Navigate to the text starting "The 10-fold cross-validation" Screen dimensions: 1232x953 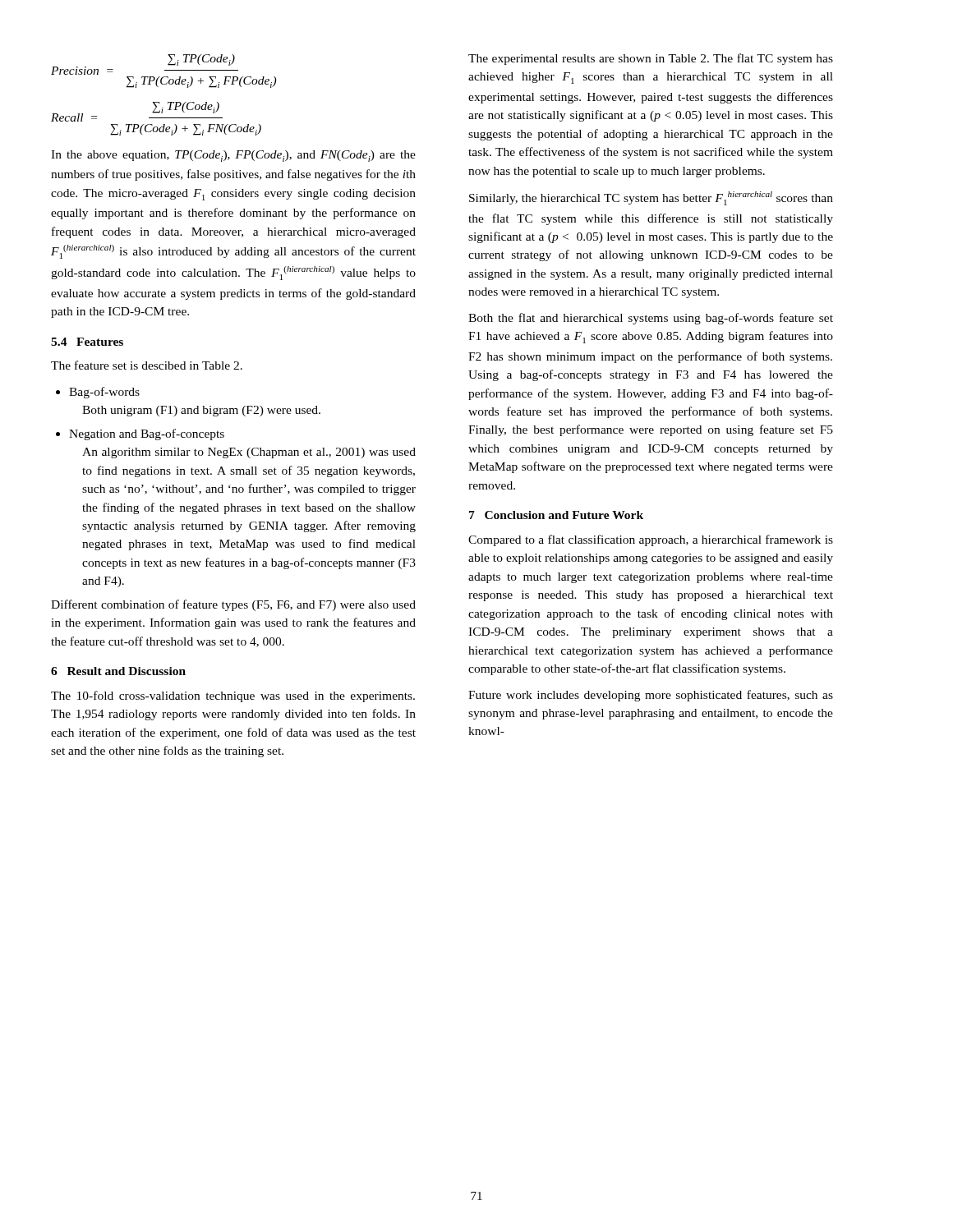[233, 723]
